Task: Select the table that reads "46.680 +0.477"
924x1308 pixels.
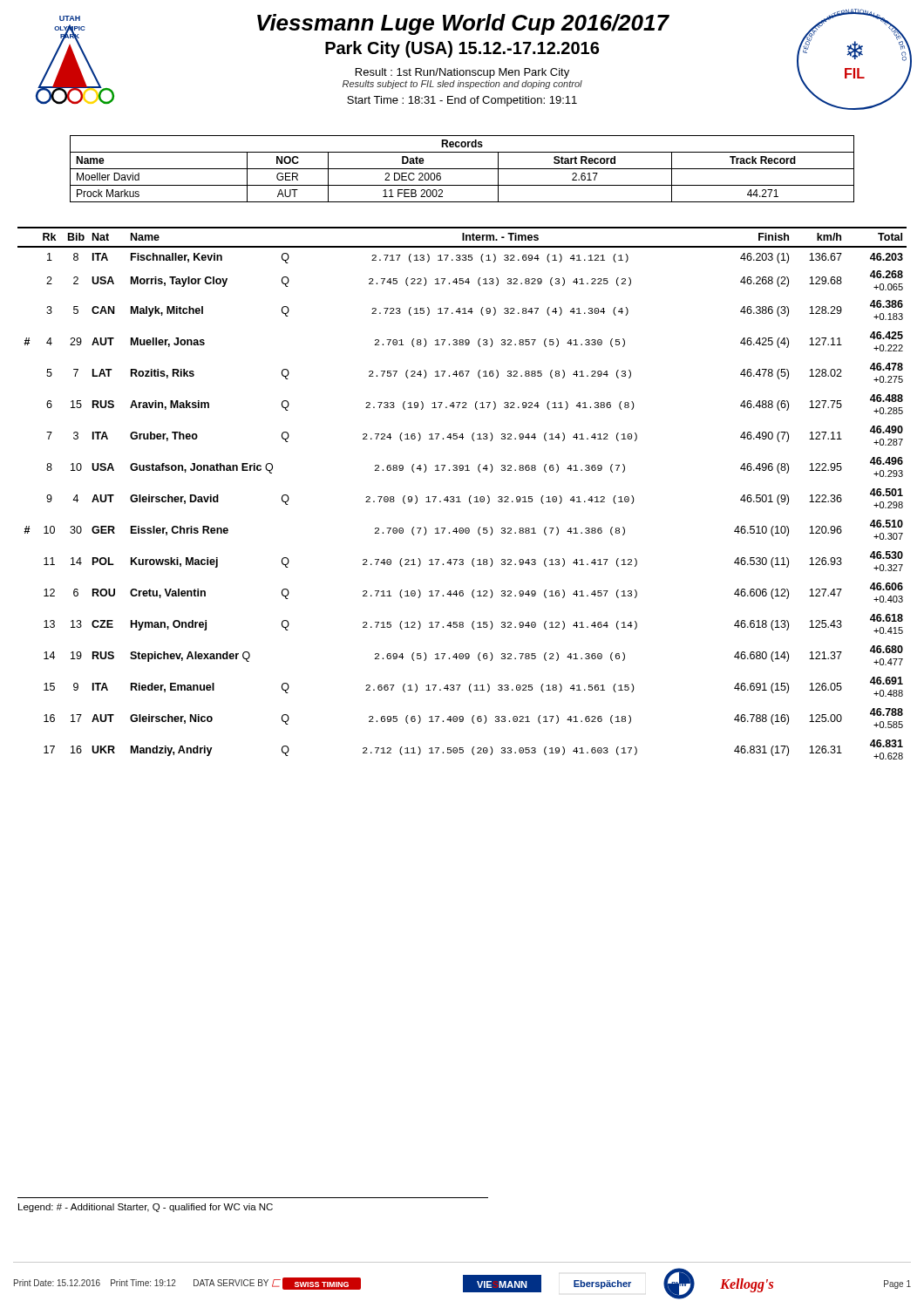Action: tap(462, 496)
